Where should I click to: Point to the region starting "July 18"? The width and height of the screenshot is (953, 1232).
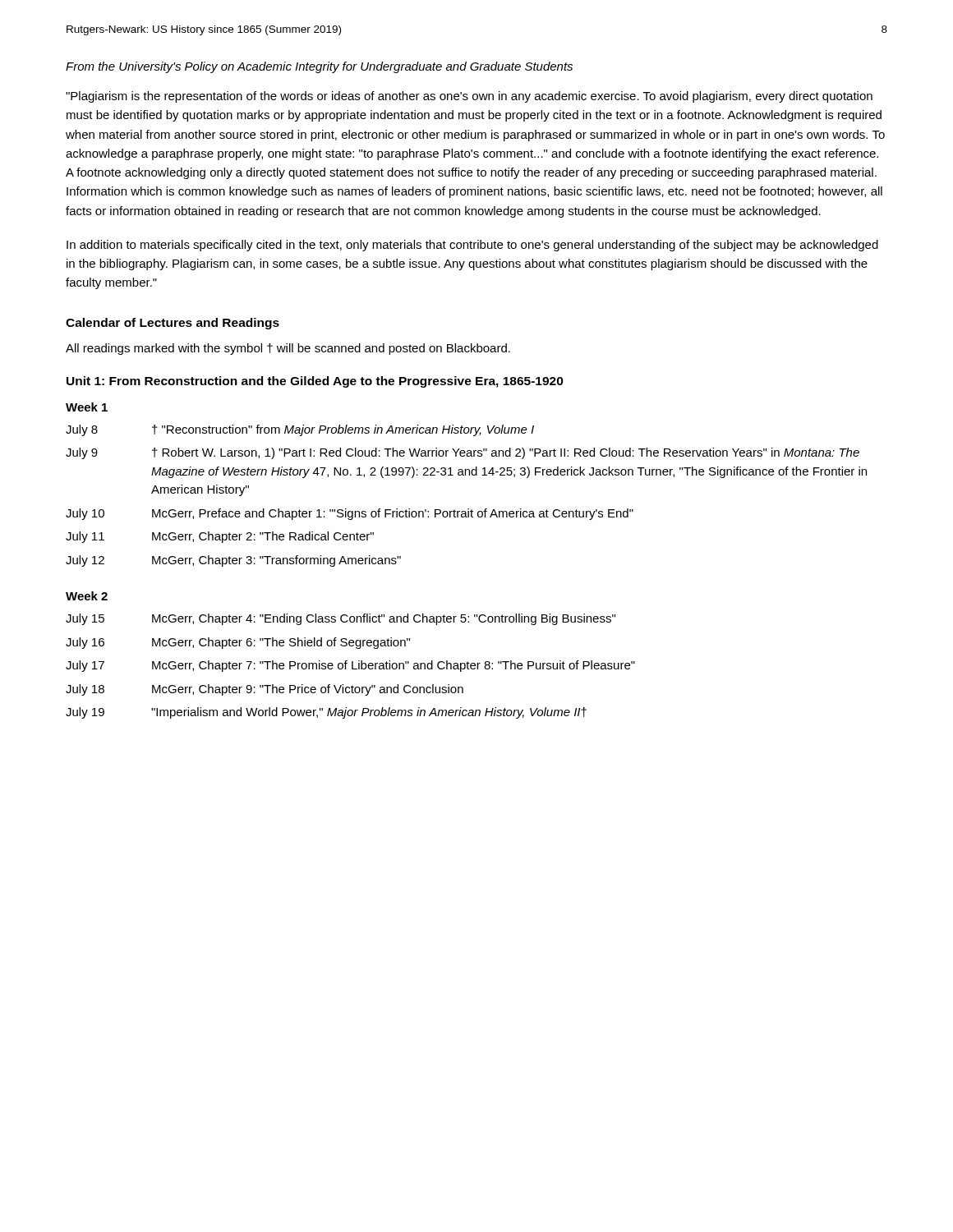(85, 689)
